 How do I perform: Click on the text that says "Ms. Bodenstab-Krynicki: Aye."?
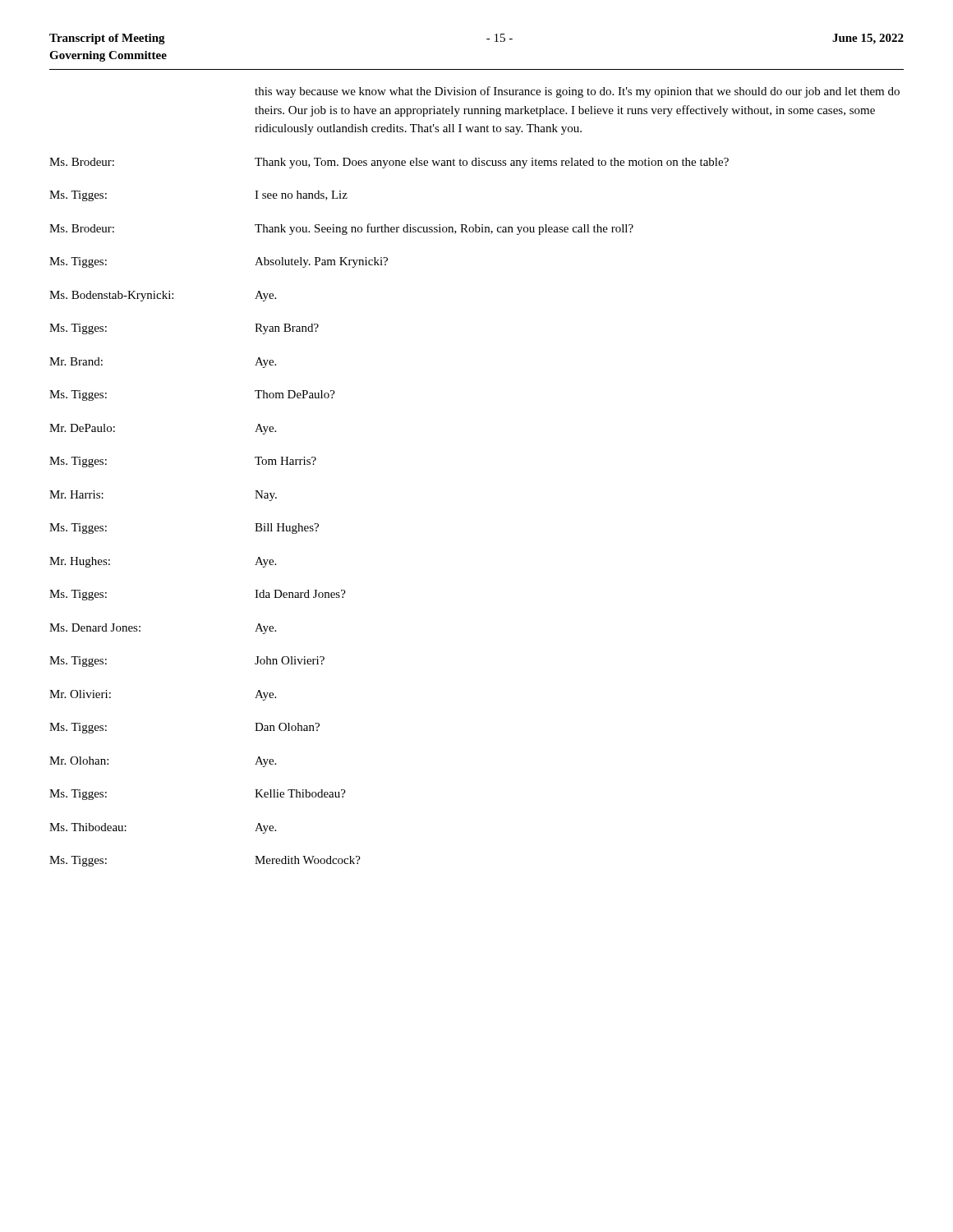163,296
